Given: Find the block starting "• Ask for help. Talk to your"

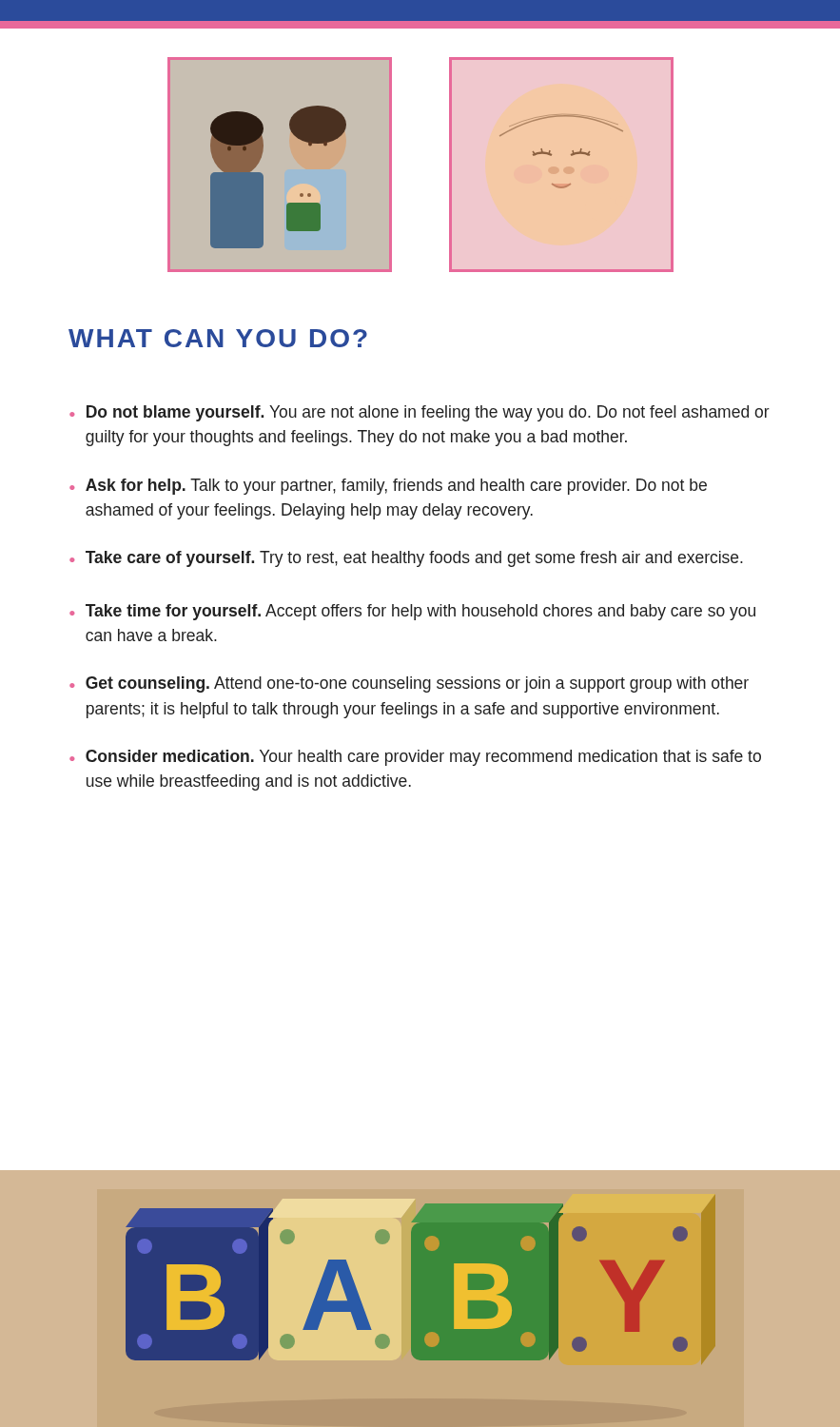Looking at the screenshot, I should [x=420, y=497].
